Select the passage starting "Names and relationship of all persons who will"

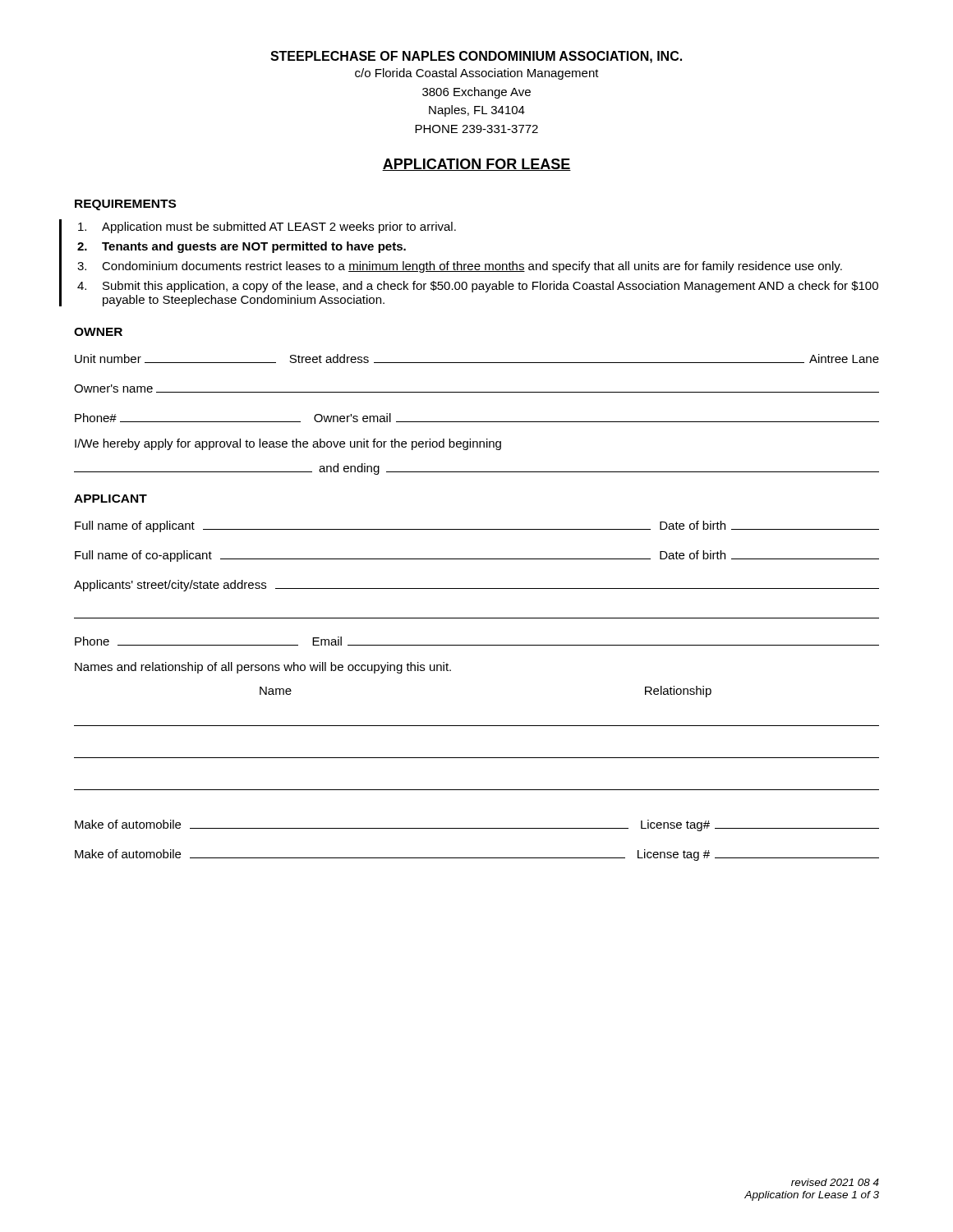click(x=263, y=667)
